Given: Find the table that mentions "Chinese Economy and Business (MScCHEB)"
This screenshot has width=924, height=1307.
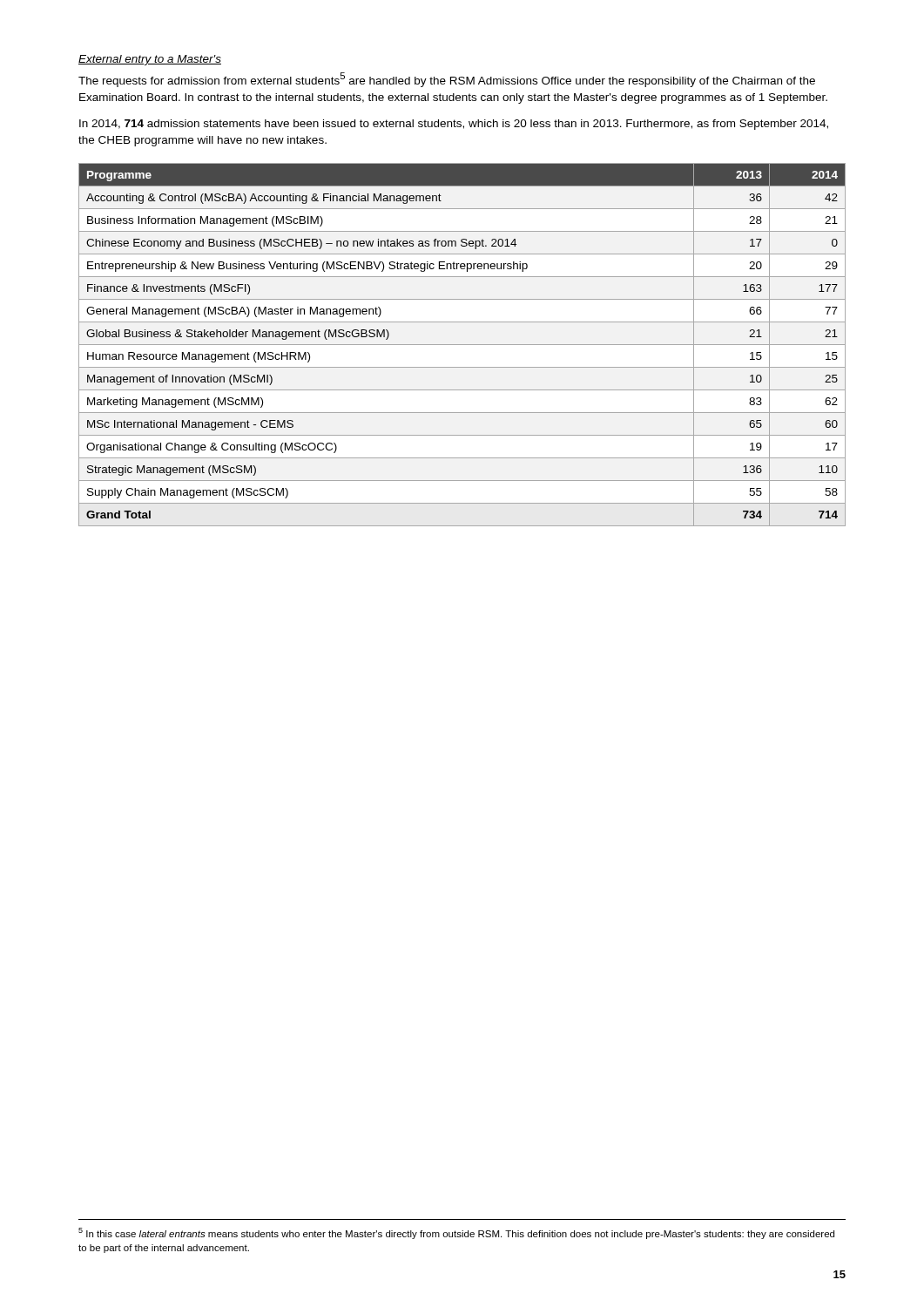Looking at the screenshot, I should (462, 344).
